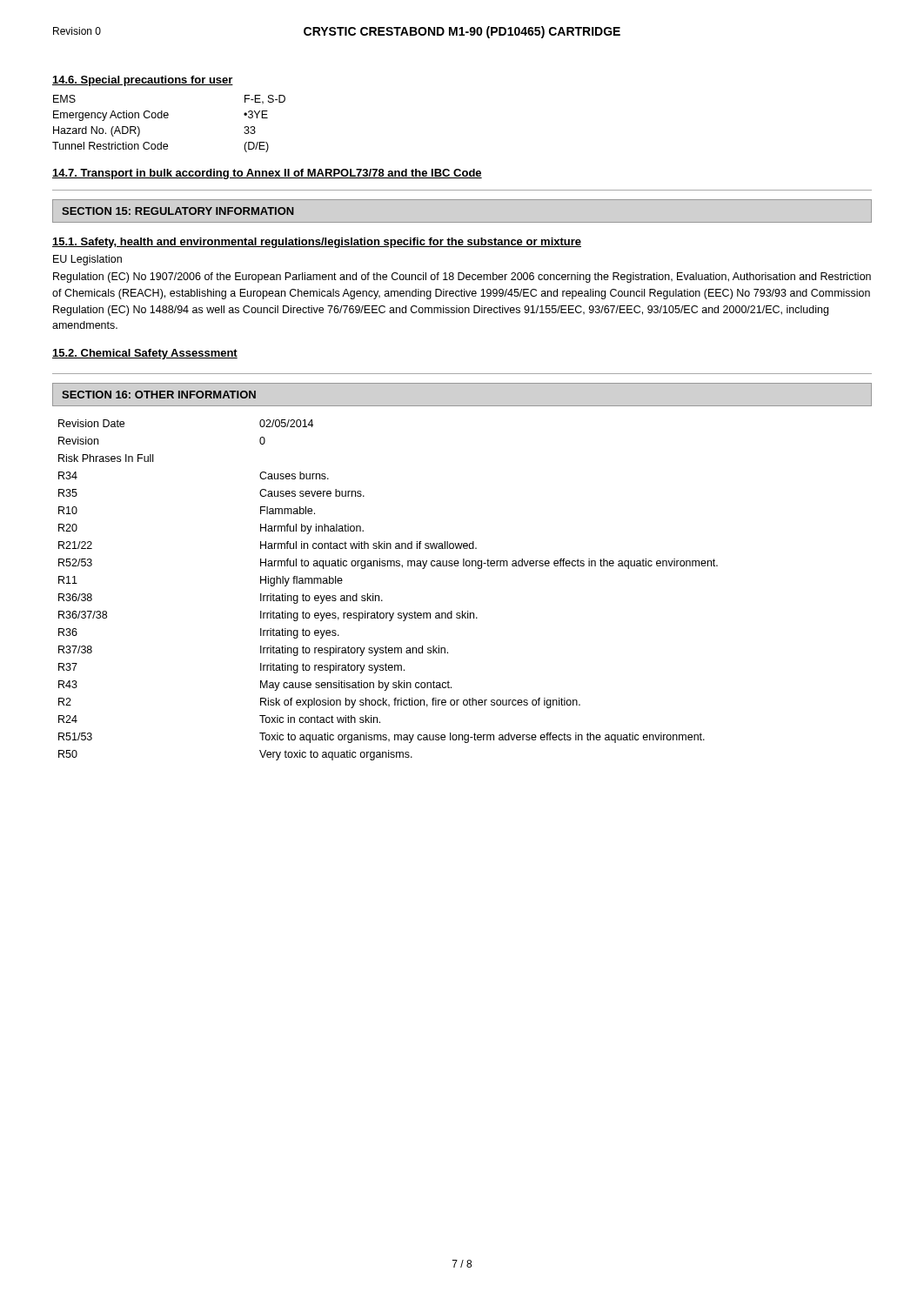Click the section header that begins "15.1. Safety, health and environmental regulations/legislation"
The height and width of the screenshot is (1305, 924).
pyautogui.click(x=317, y=241)
